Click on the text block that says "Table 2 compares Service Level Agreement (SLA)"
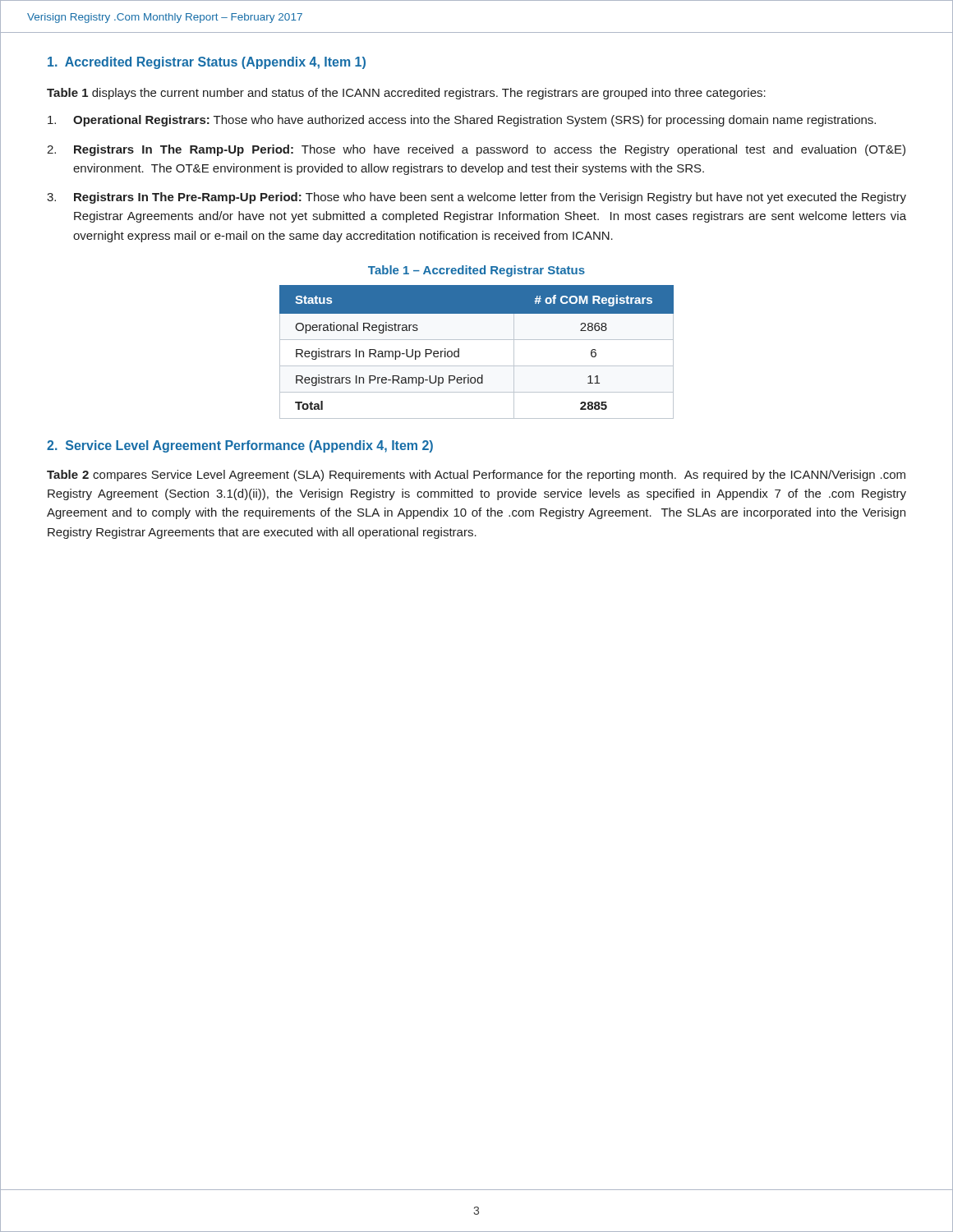This screenshot has width=953, height=1232. pyautogui.click(x=476, y=503)
